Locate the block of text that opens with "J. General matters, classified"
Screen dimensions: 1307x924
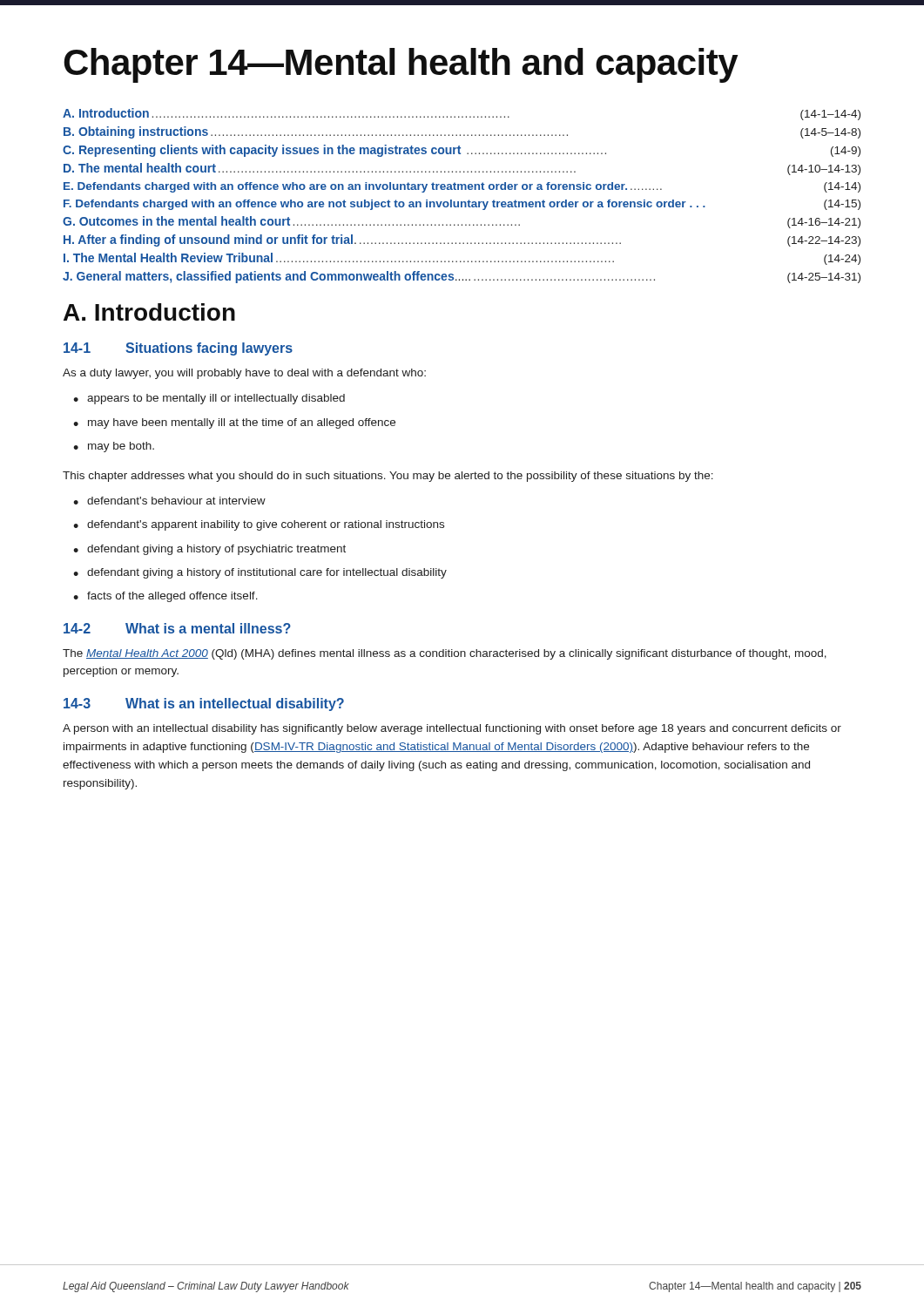click(462, 276)
